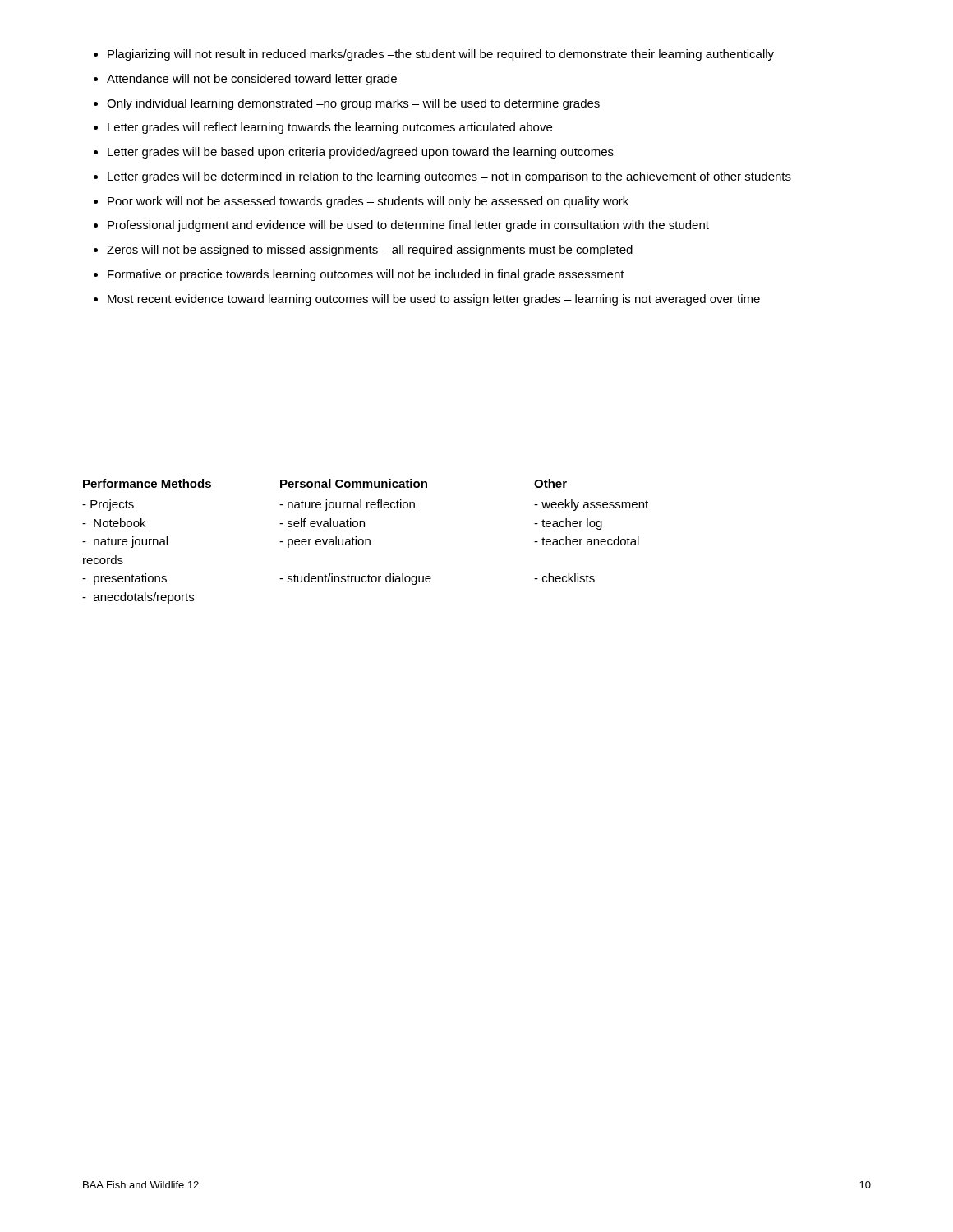Click a table

(x=476, y=541)
